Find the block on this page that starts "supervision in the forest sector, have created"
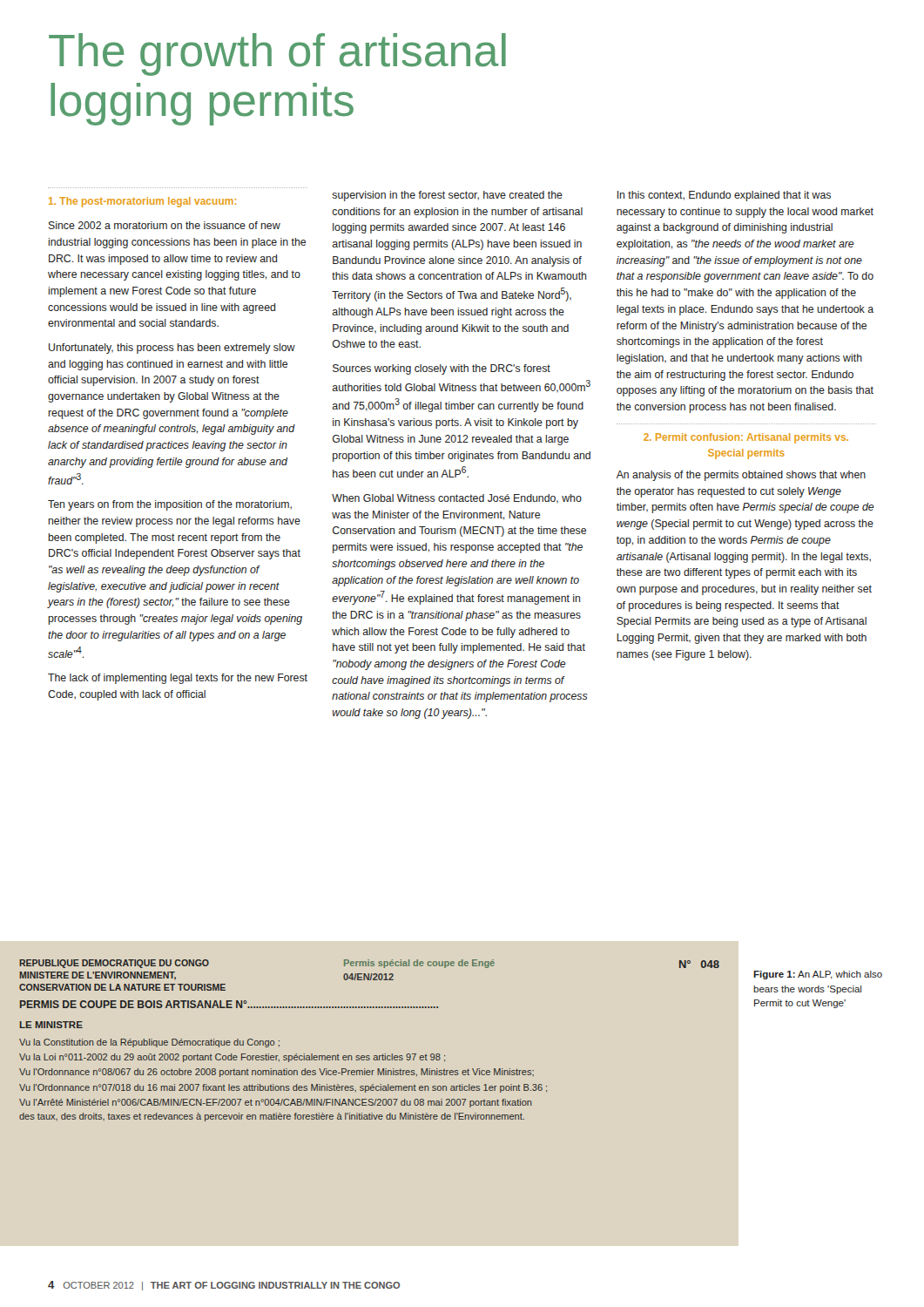This screenshot has width=924, height=1307. point(462,454)
